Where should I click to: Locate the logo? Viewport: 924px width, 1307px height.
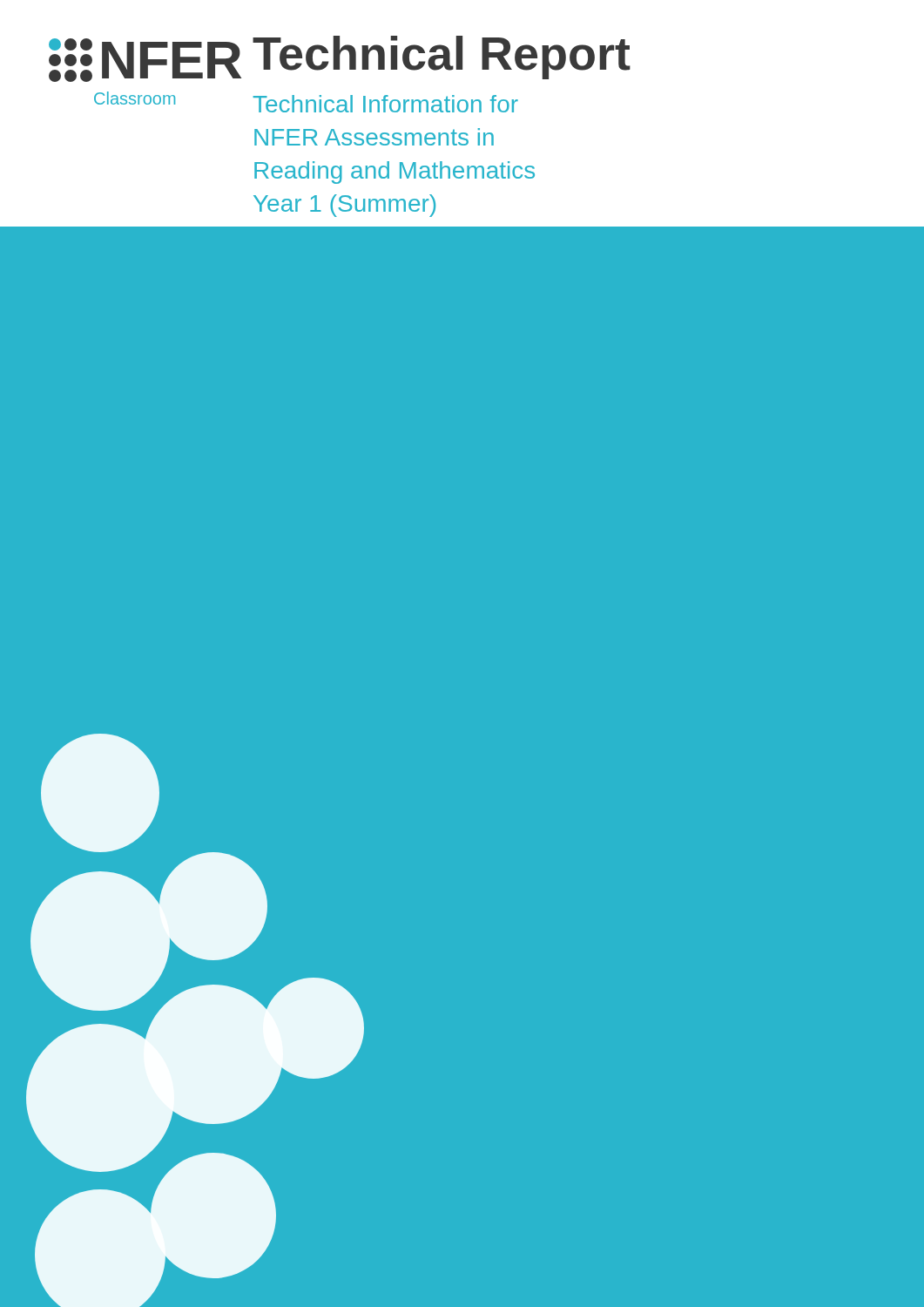coord(145,71)
